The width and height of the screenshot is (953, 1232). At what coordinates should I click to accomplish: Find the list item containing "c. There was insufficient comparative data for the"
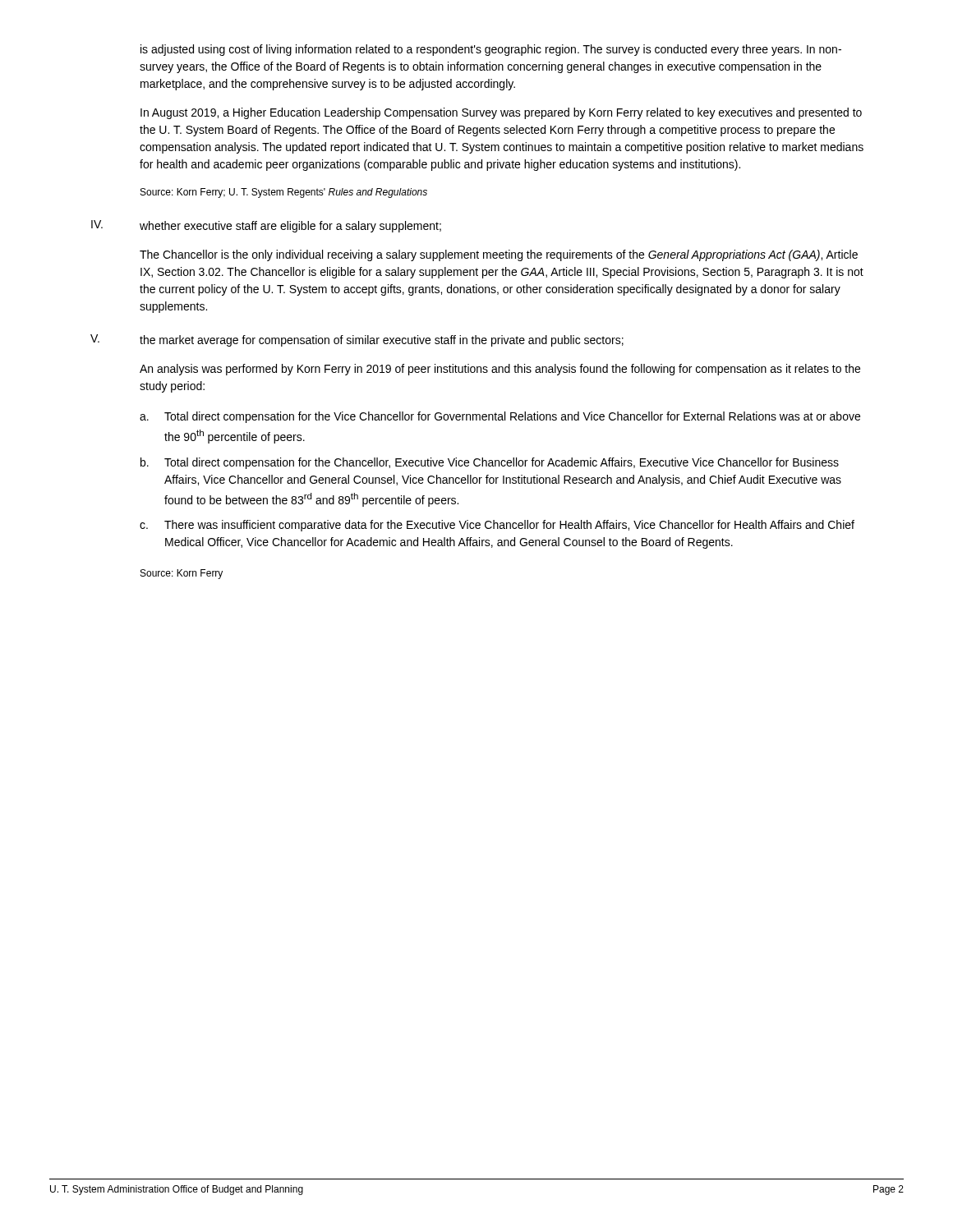[x=505, y=534]
